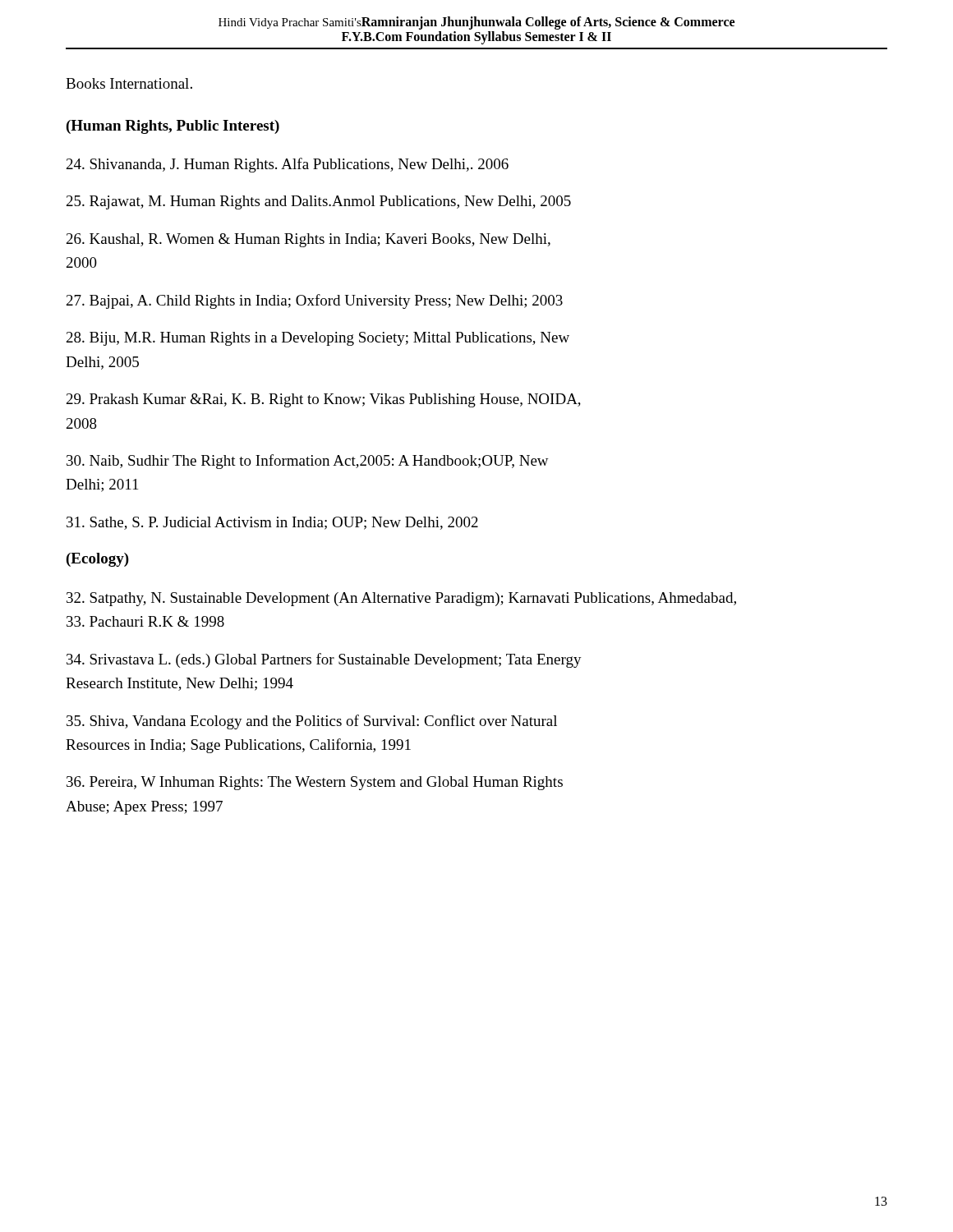This screenshot has width=953, height=1232.
Task: Find the list item that reads "29. Prakash Kumar &Rai, K. B. Right"
Action: [324, 411]
